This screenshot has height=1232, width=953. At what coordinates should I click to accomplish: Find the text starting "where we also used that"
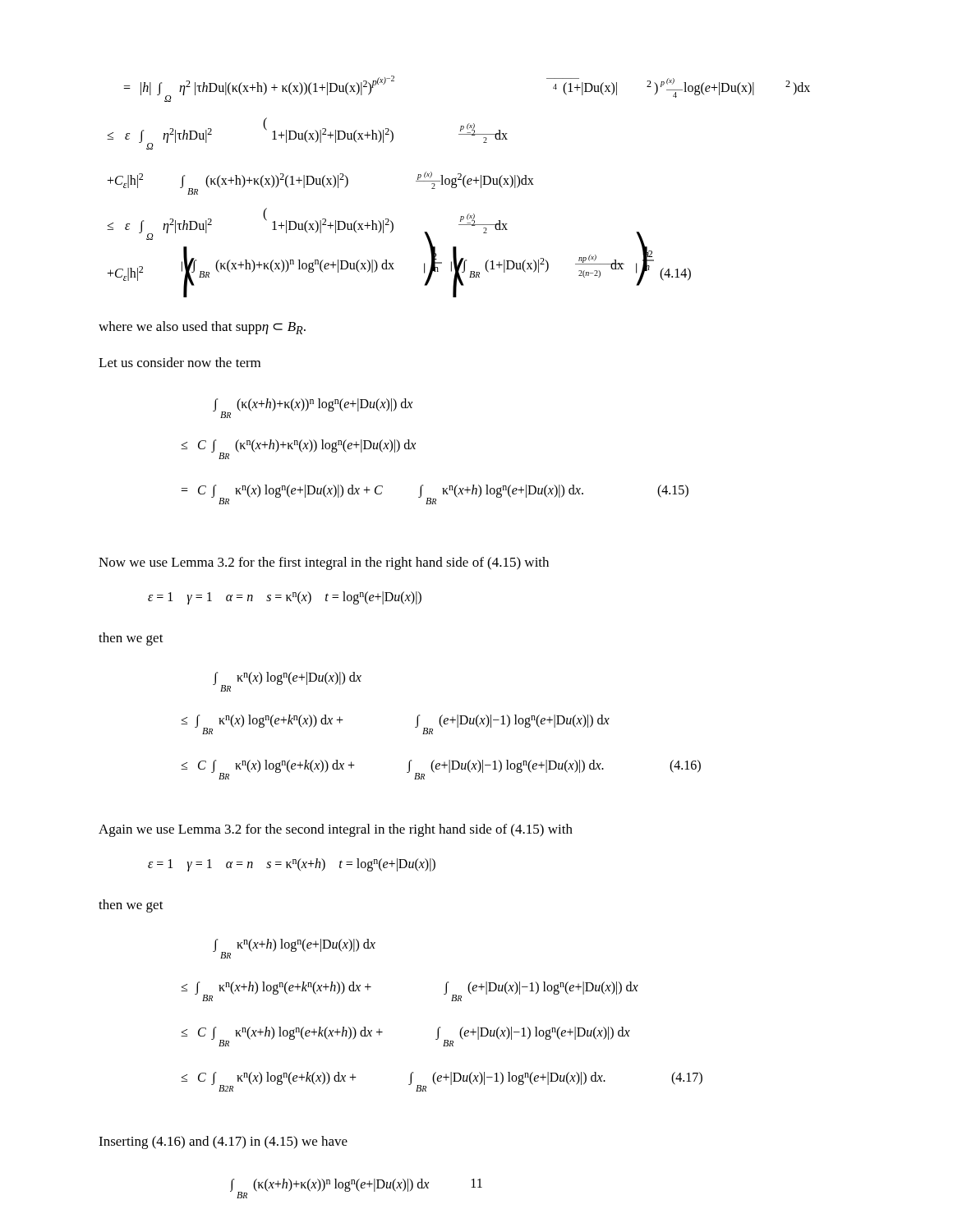click(x=203, y=328)
